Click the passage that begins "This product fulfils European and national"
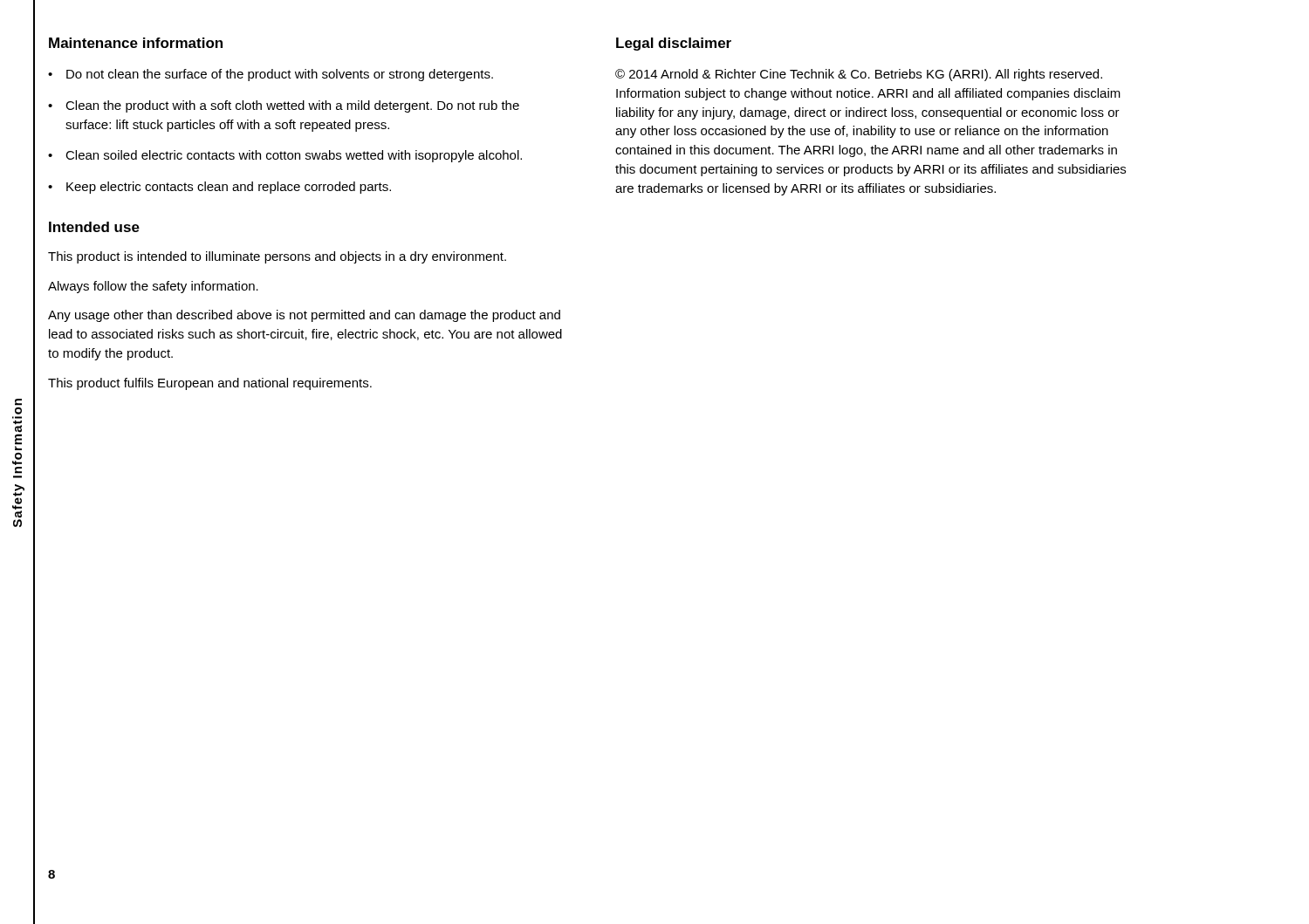Viewport: 1309px width, 924px height. click(x=210, y=382)
